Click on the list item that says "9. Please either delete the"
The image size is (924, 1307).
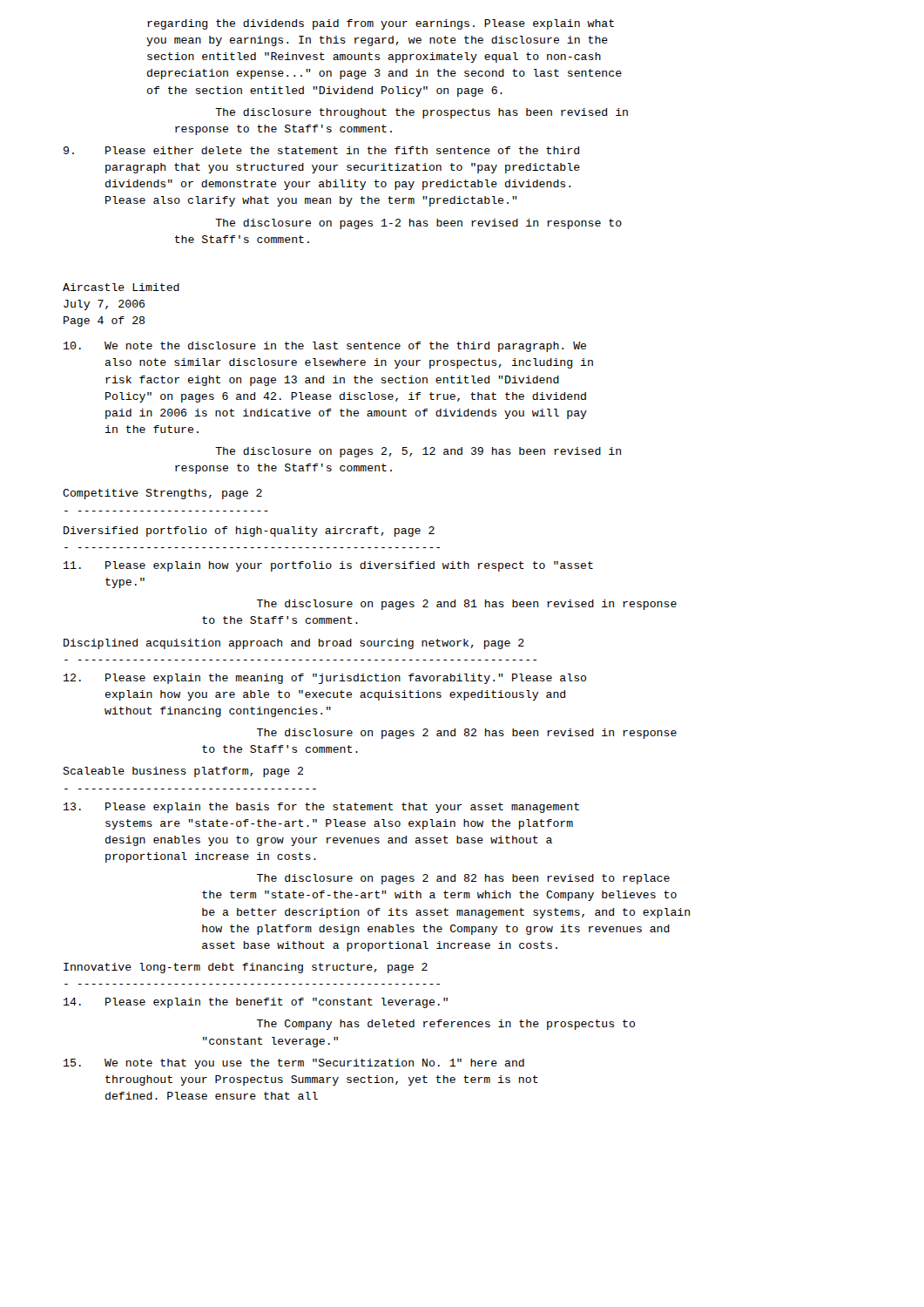pyautogui.click(x=467, y=176)
